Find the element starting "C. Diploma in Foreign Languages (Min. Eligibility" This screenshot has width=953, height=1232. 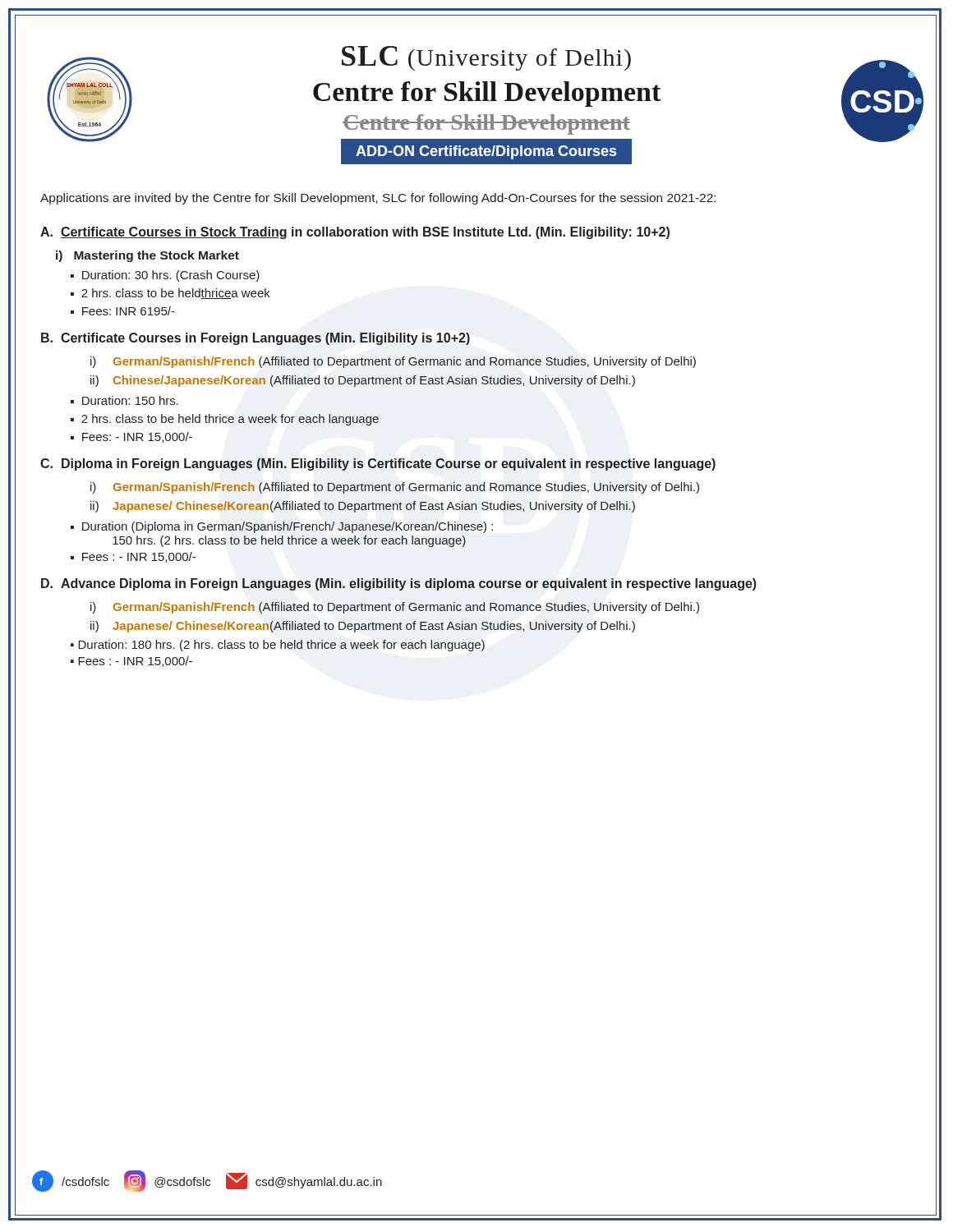click(x=378, y=464)
